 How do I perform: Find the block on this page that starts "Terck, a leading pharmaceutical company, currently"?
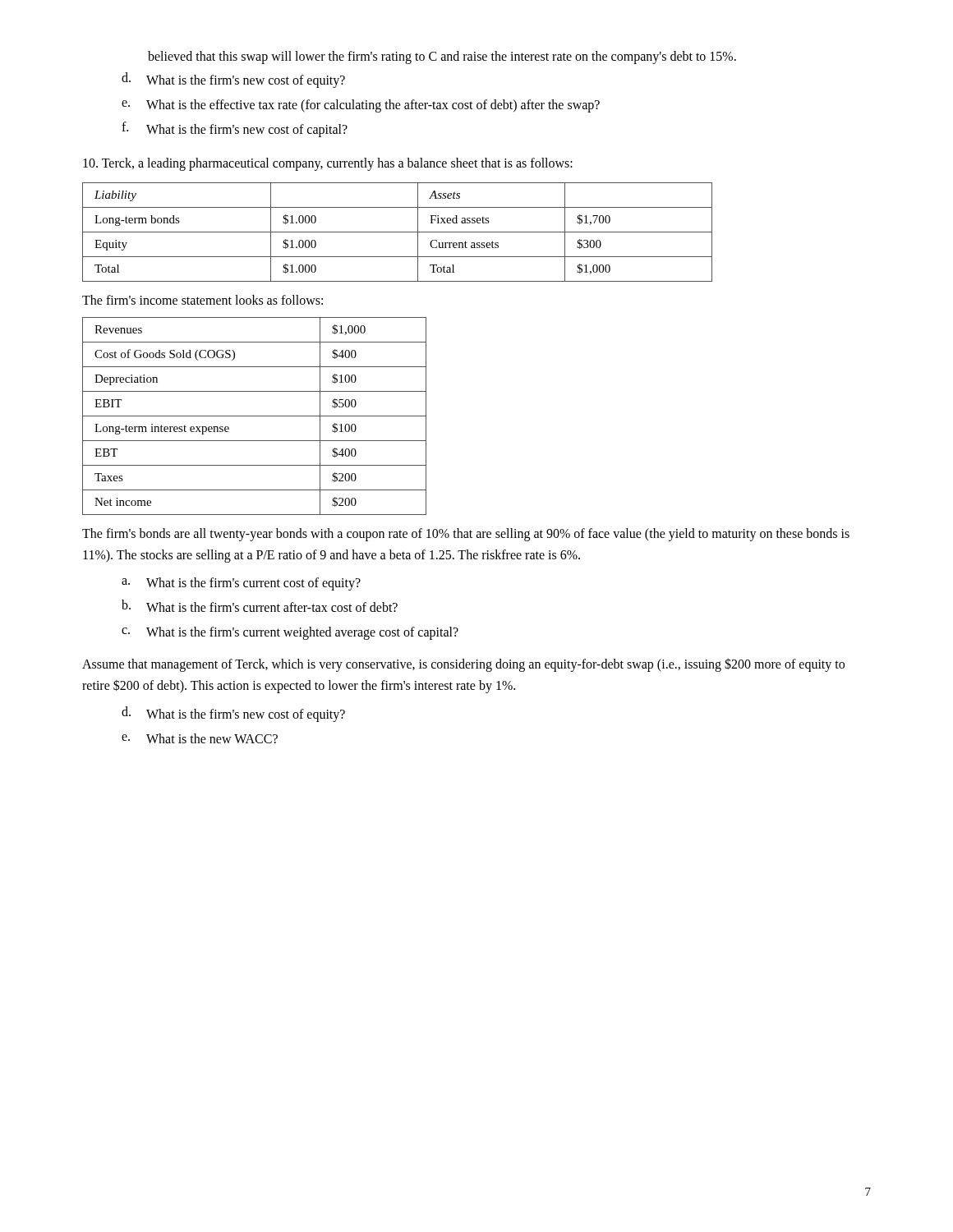pos(328,163)
